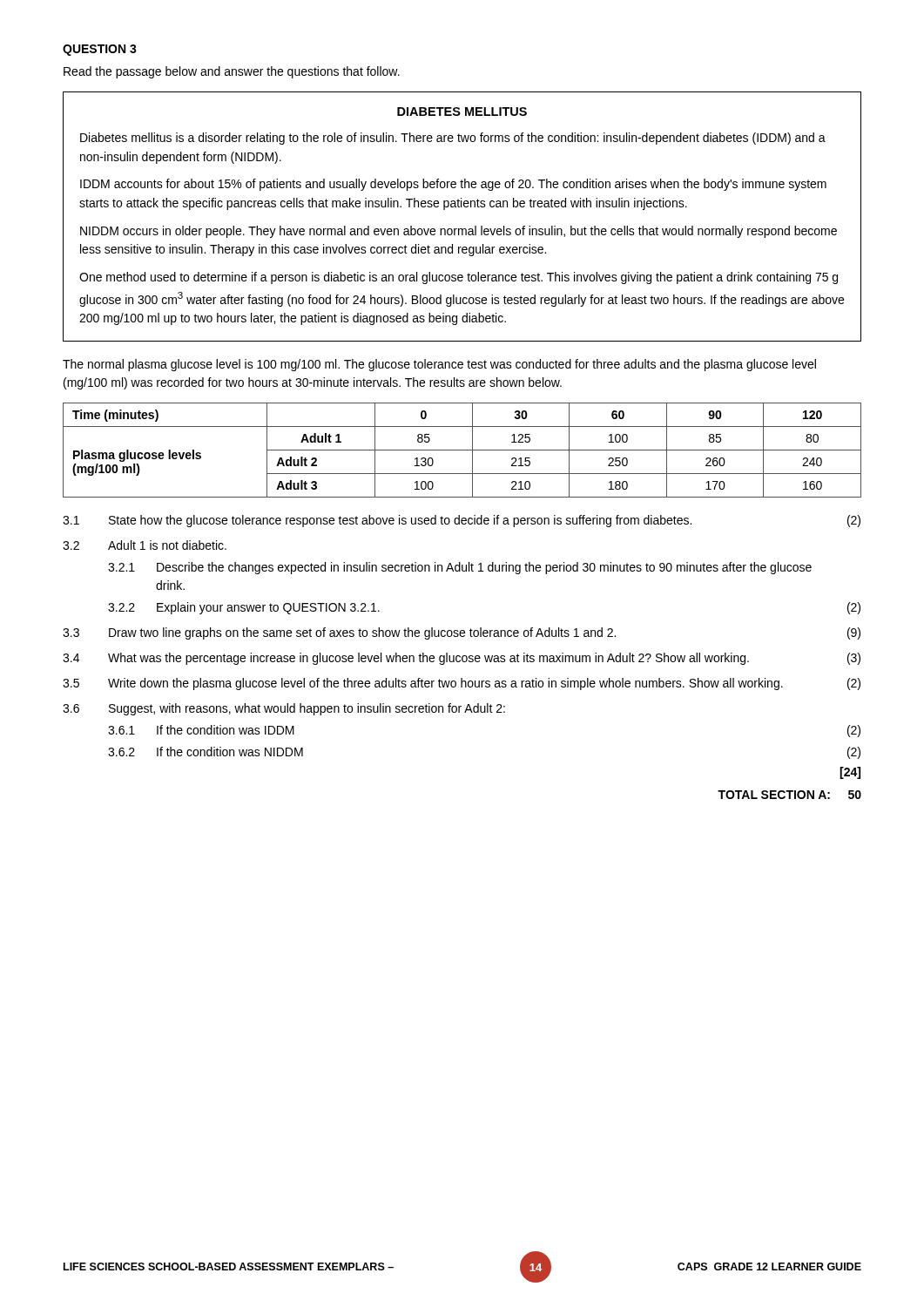Select the block starting "3.1 State how the glucose tolerance response test"
The image size is (924, 1307).
point(462,520)
